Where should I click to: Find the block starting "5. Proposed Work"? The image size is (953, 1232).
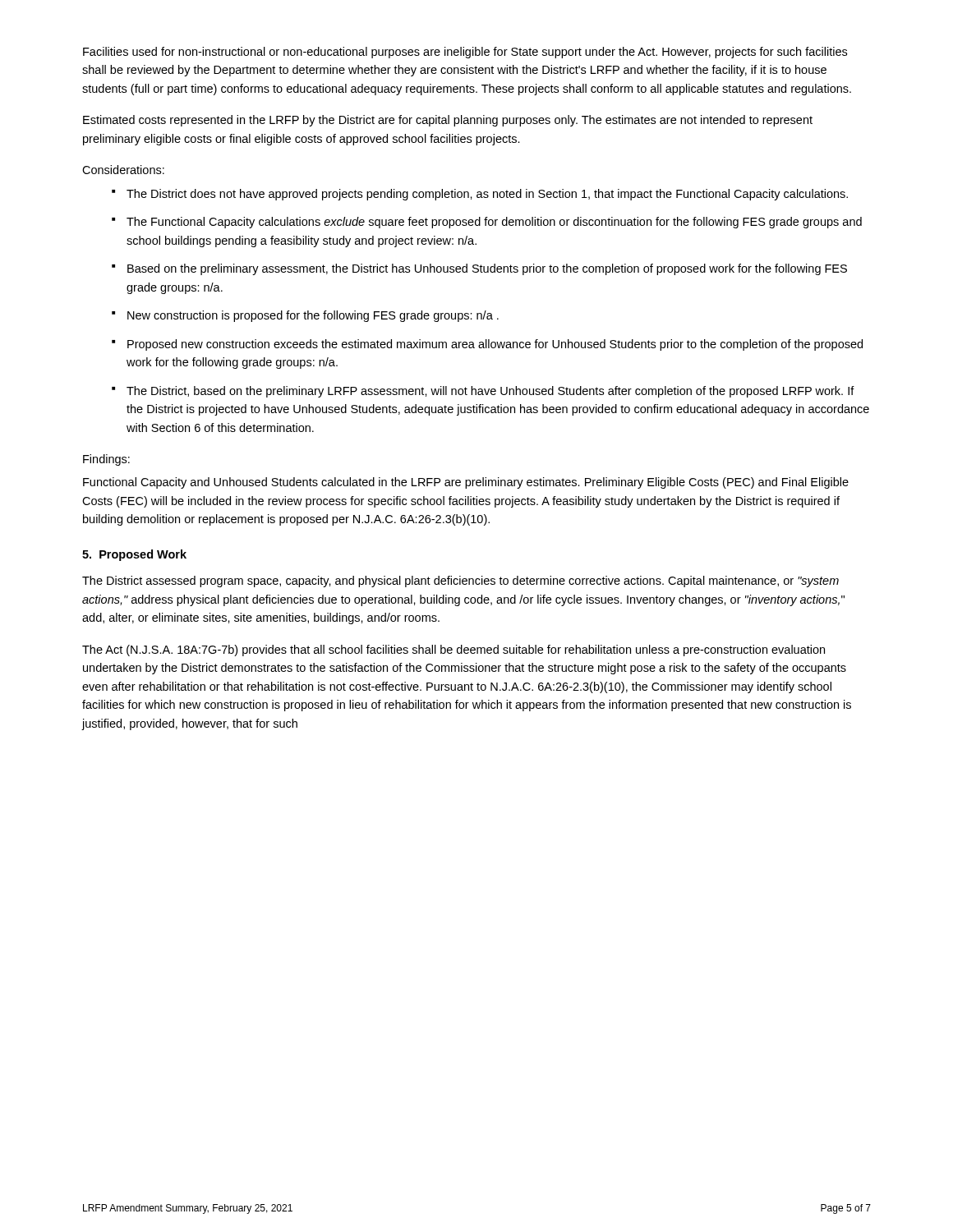(134, 554)
